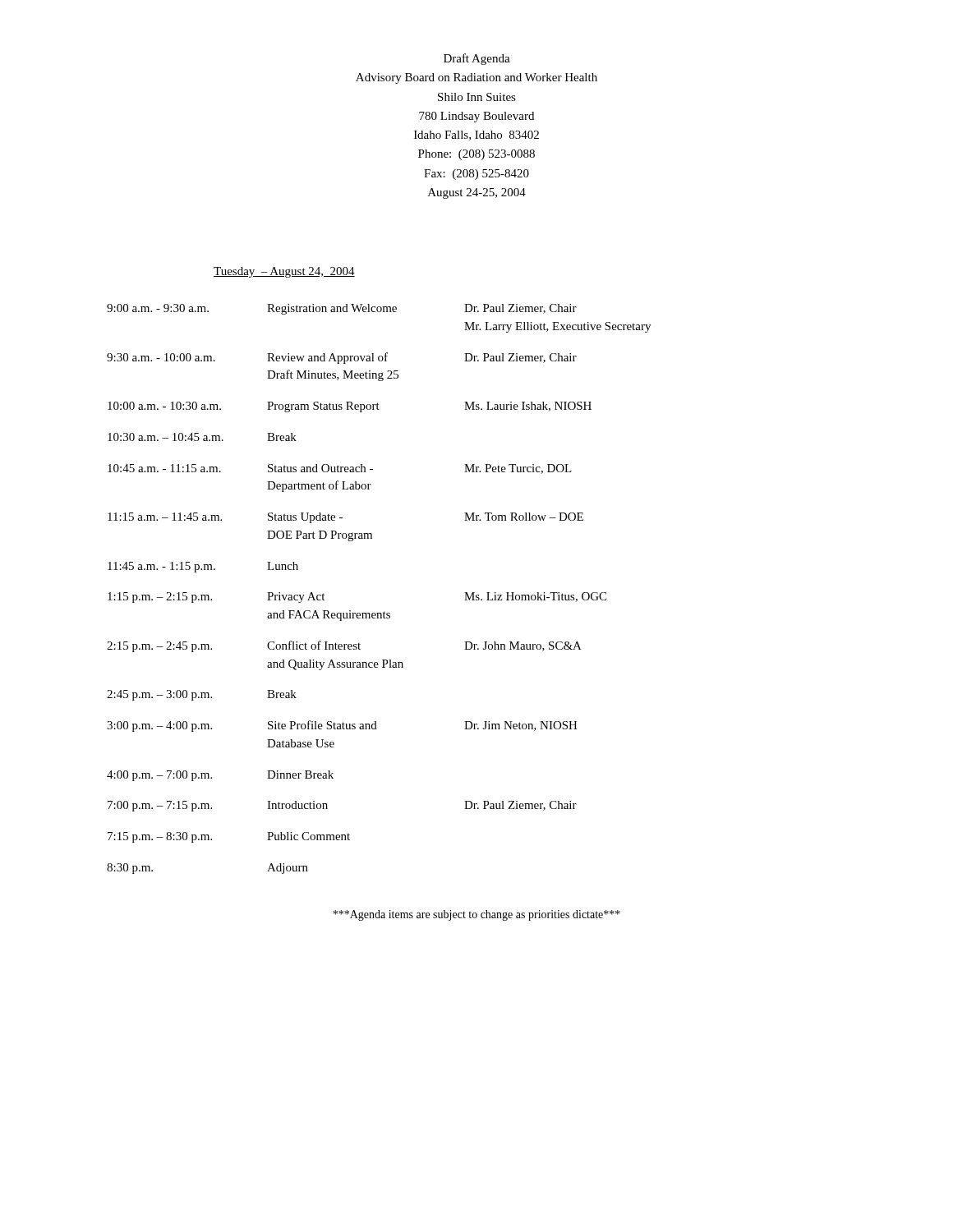
Task: Find "11:45 a.m. - 1:15 p.m. Lunch" on this page
Action: (x=203, y=567)
